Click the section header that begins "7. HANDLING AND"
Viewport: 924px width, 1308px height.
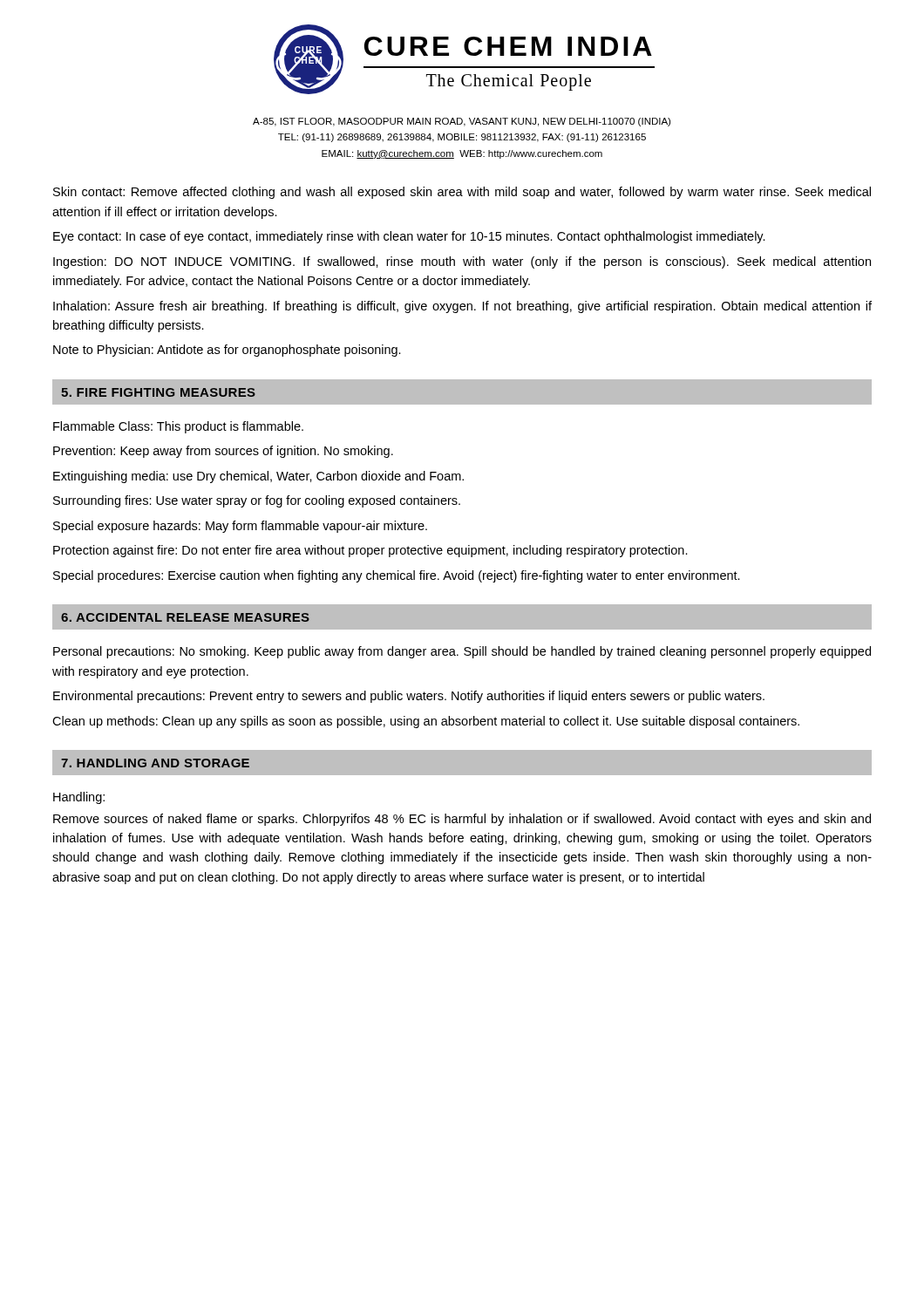tap(156, 763)
